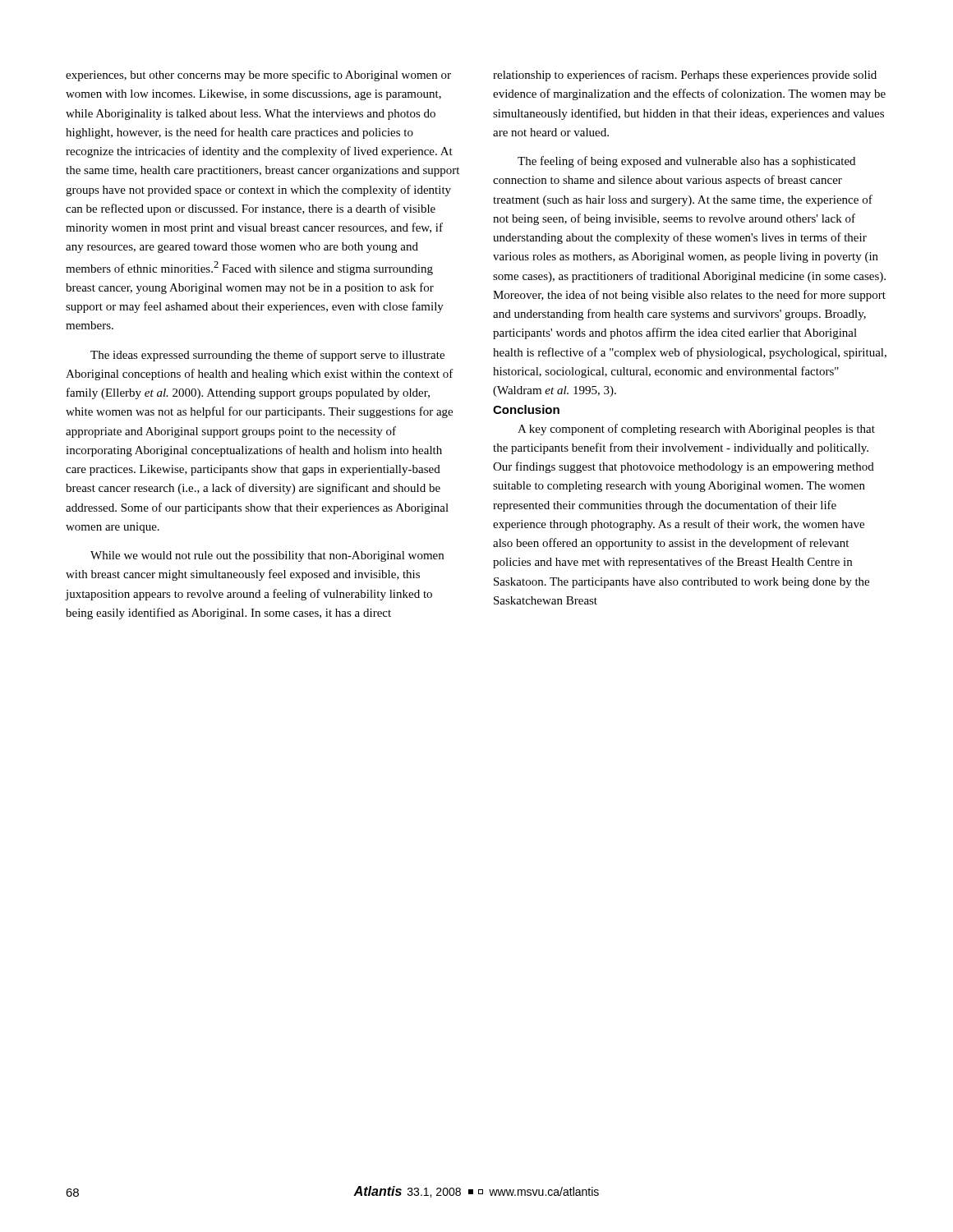Point to the block beginning "experiences, but other concerns may be more"
The image size is (953, 1232).
263,201
